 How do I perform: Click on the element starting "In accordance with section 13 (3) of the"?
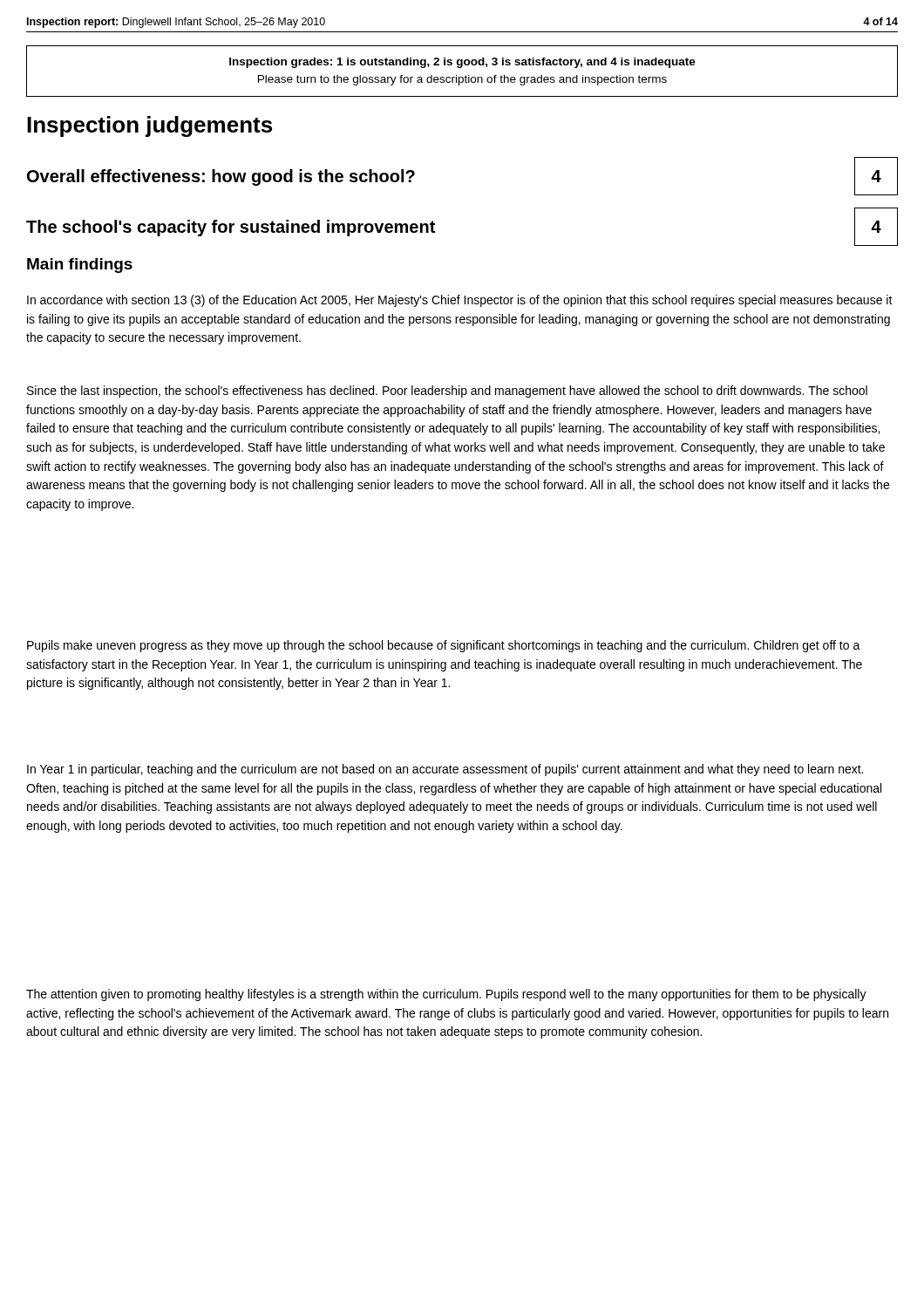[x=459, y=319]
